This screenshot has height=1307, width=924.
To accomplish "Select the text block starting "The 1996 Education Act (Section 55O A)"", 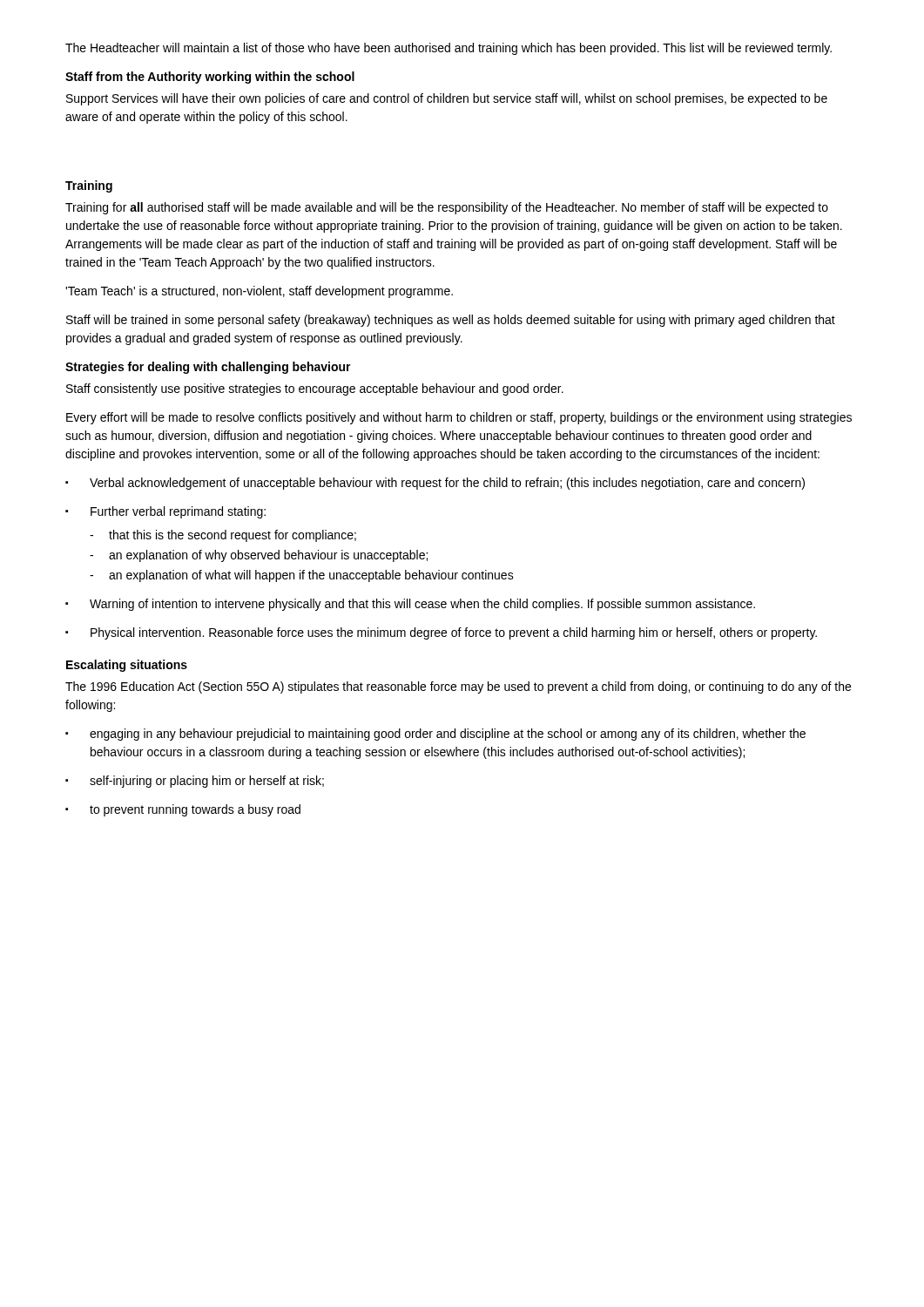I will 458,696.
